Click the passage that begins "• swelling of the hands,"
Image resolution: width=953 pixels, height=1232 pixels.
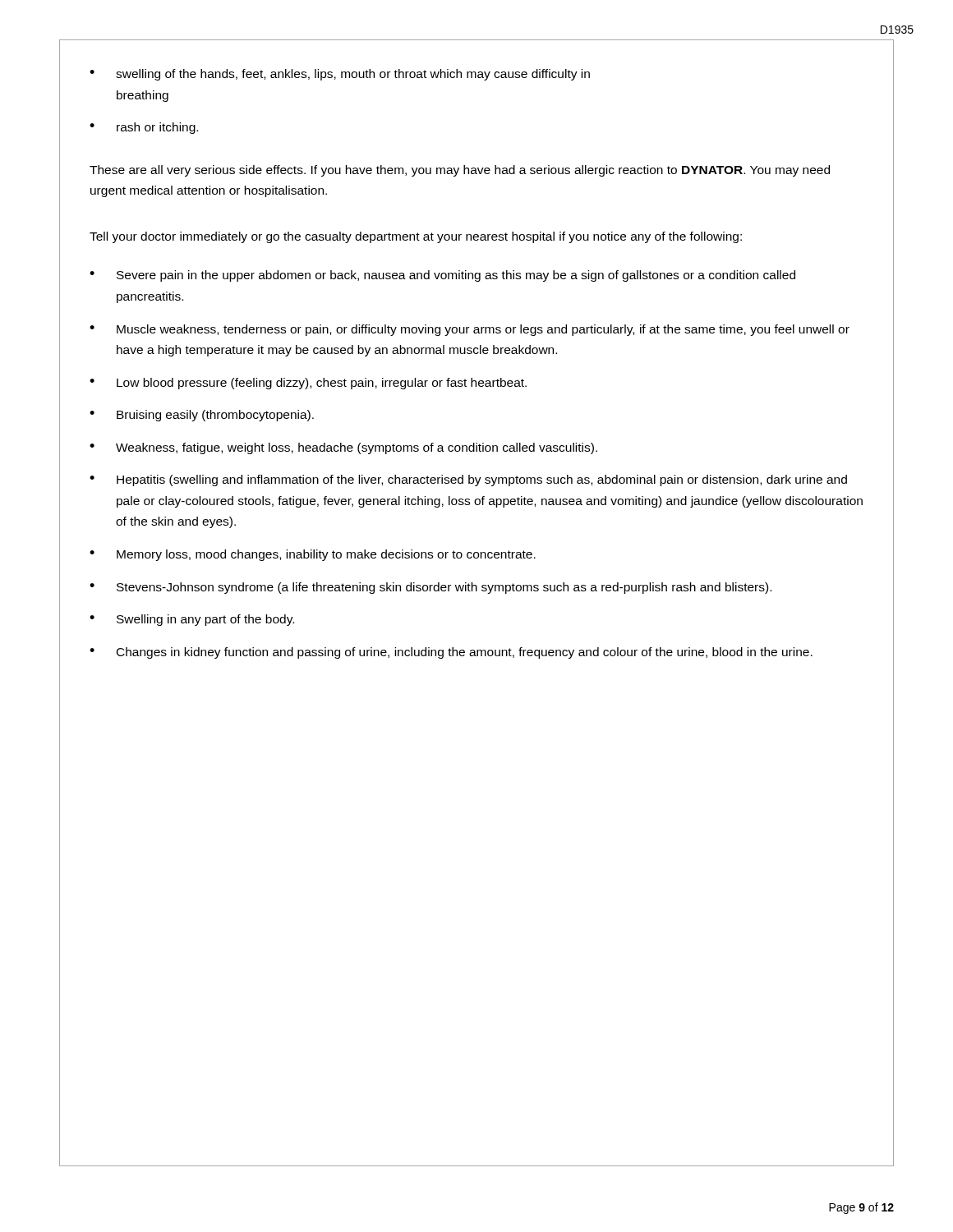click(476, 84)
